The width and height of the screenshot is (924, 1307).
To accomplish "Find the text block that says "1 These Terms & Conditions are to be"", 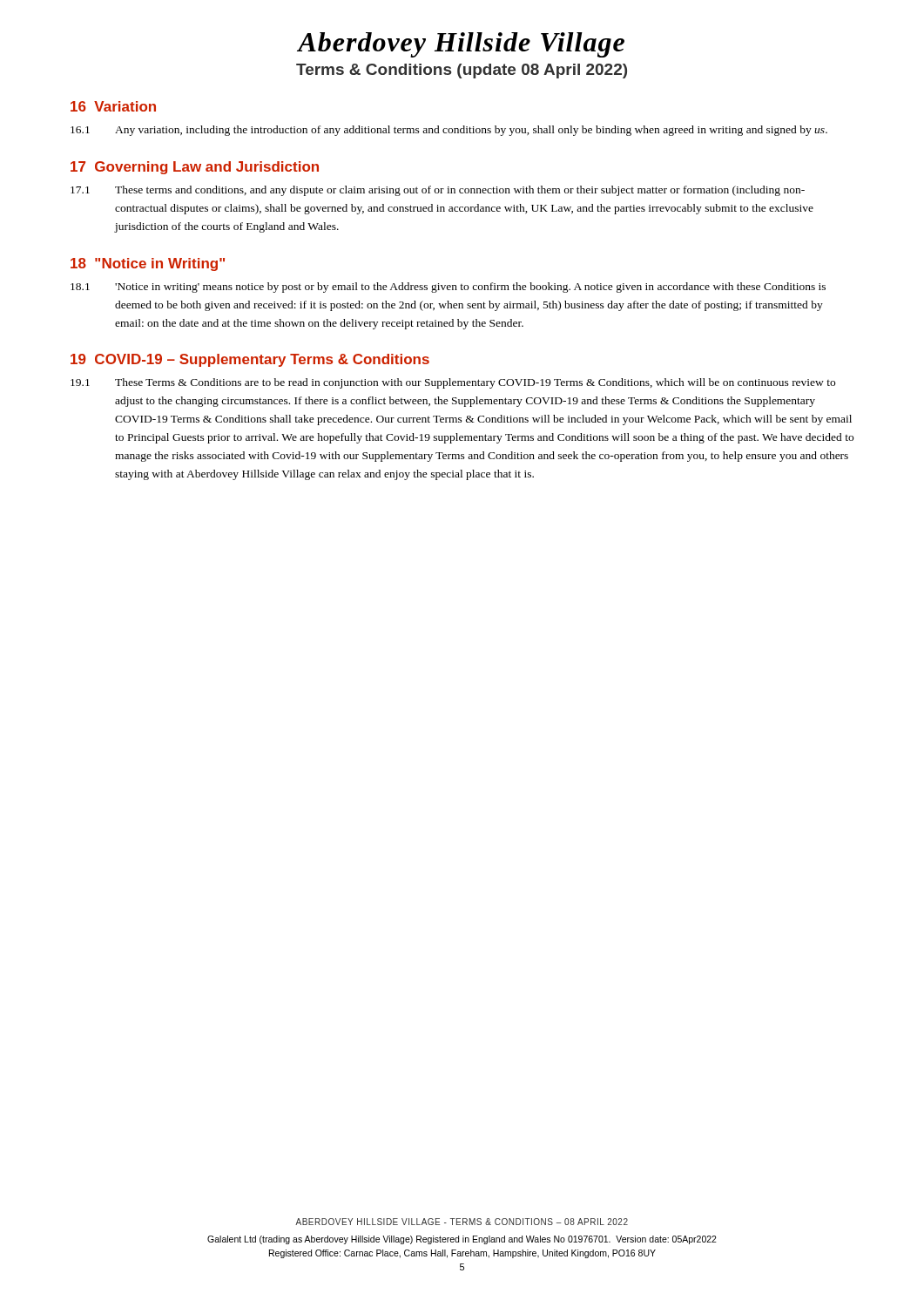I will coord(462,429).
